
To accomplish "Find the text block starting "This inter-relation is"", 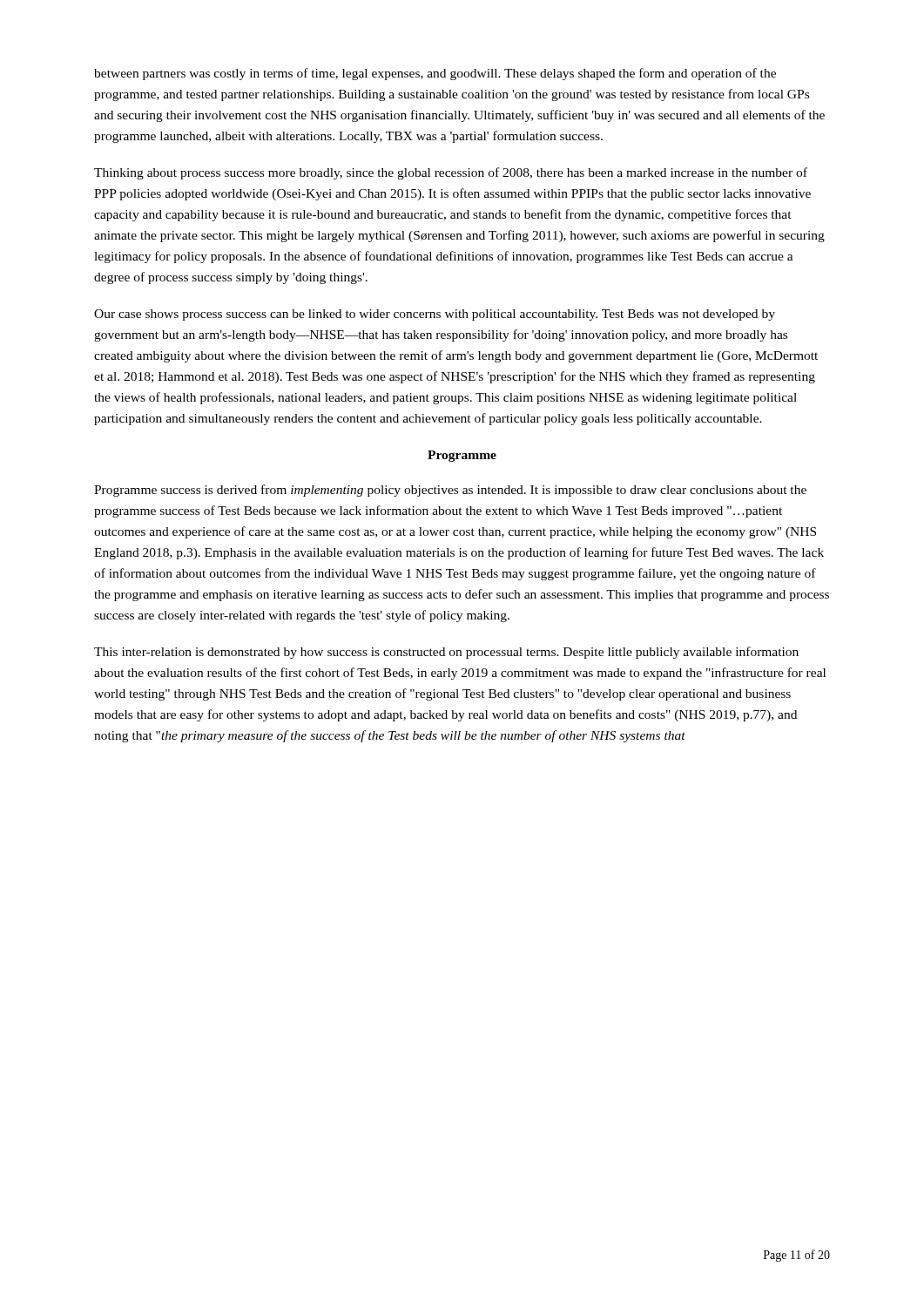I will coord(460,693).
